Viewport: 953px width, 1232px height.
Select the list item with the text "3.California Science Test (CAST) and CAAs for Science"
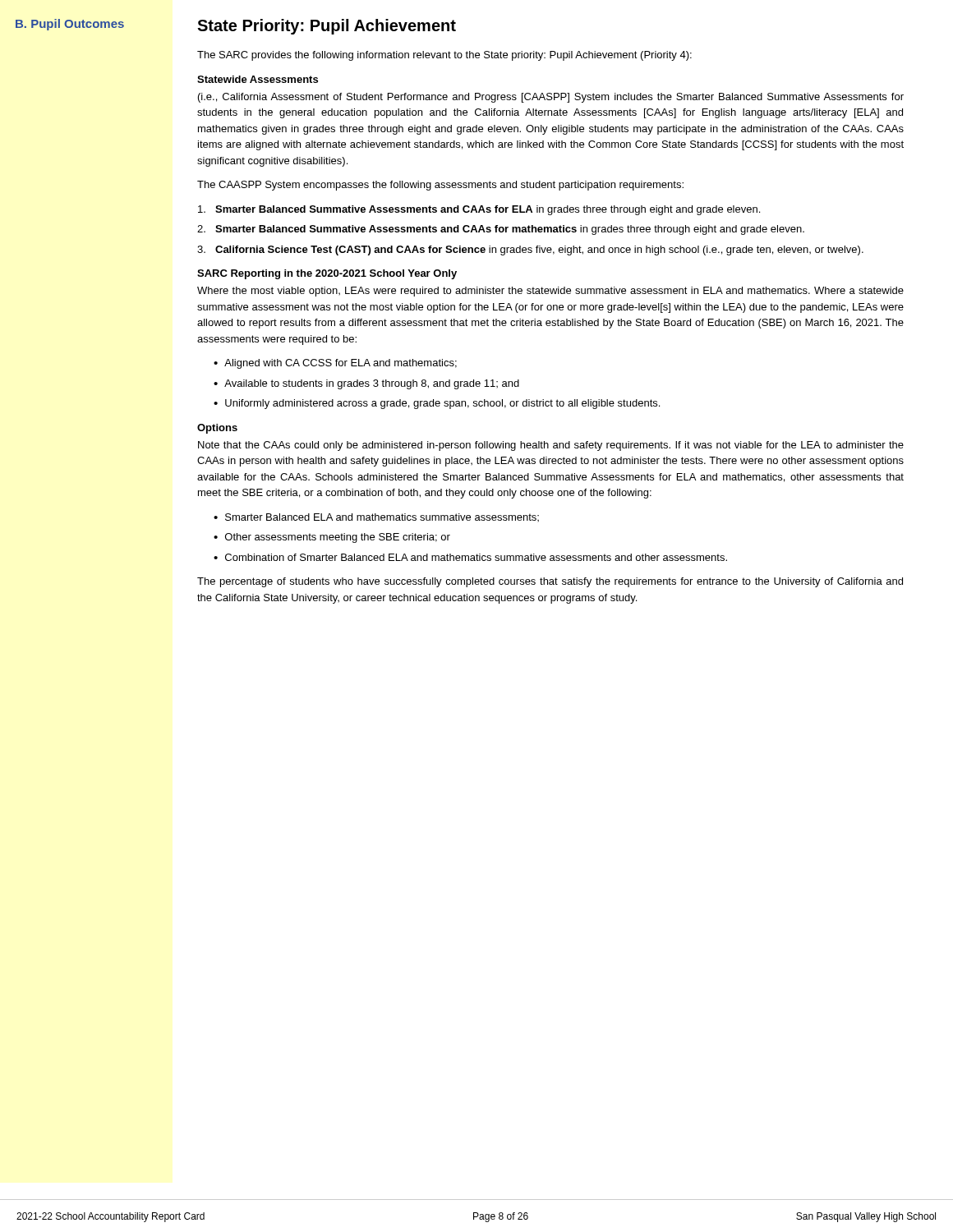click(531, 249)
